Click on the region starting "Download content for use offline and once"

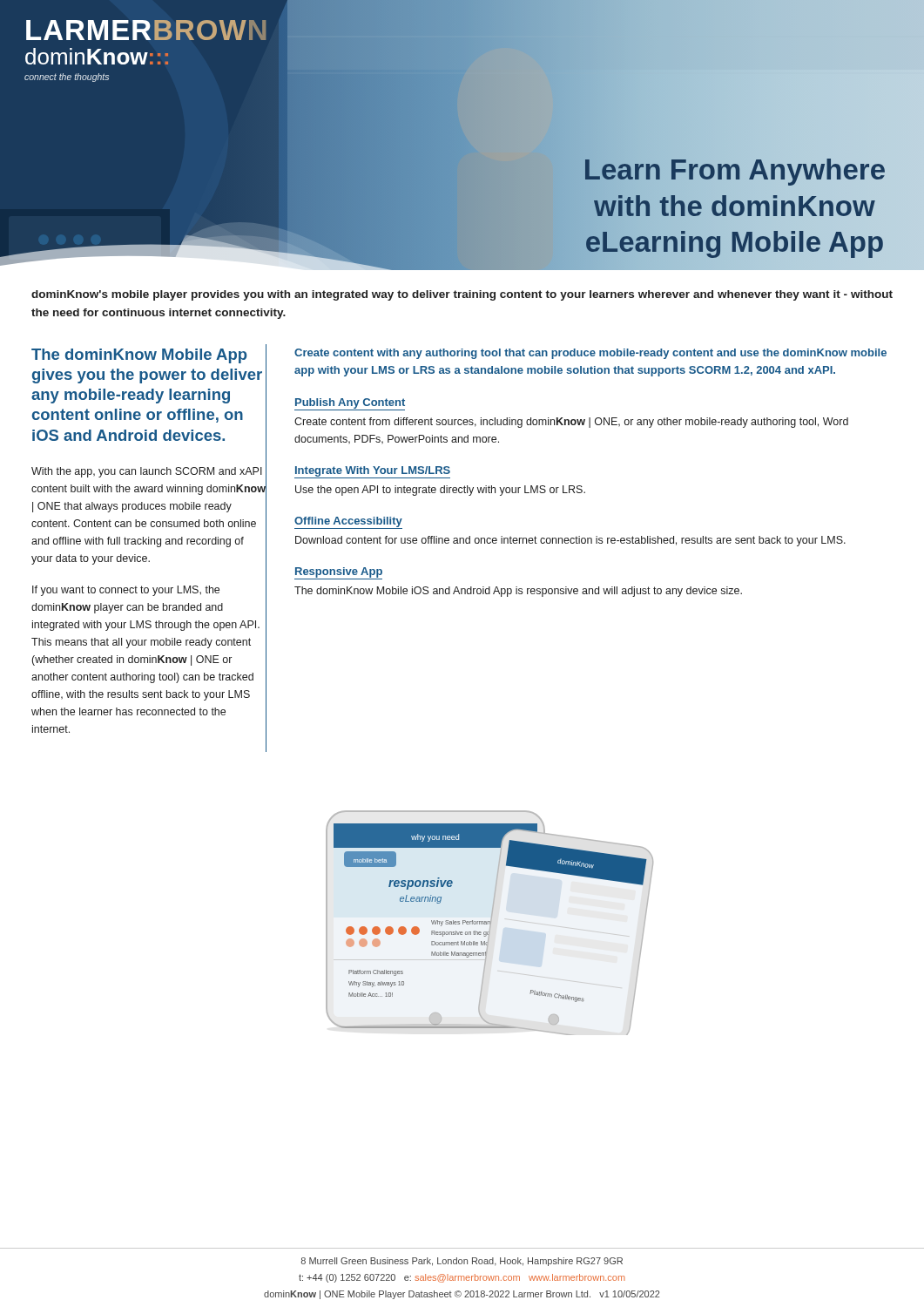tap(570, 540)
